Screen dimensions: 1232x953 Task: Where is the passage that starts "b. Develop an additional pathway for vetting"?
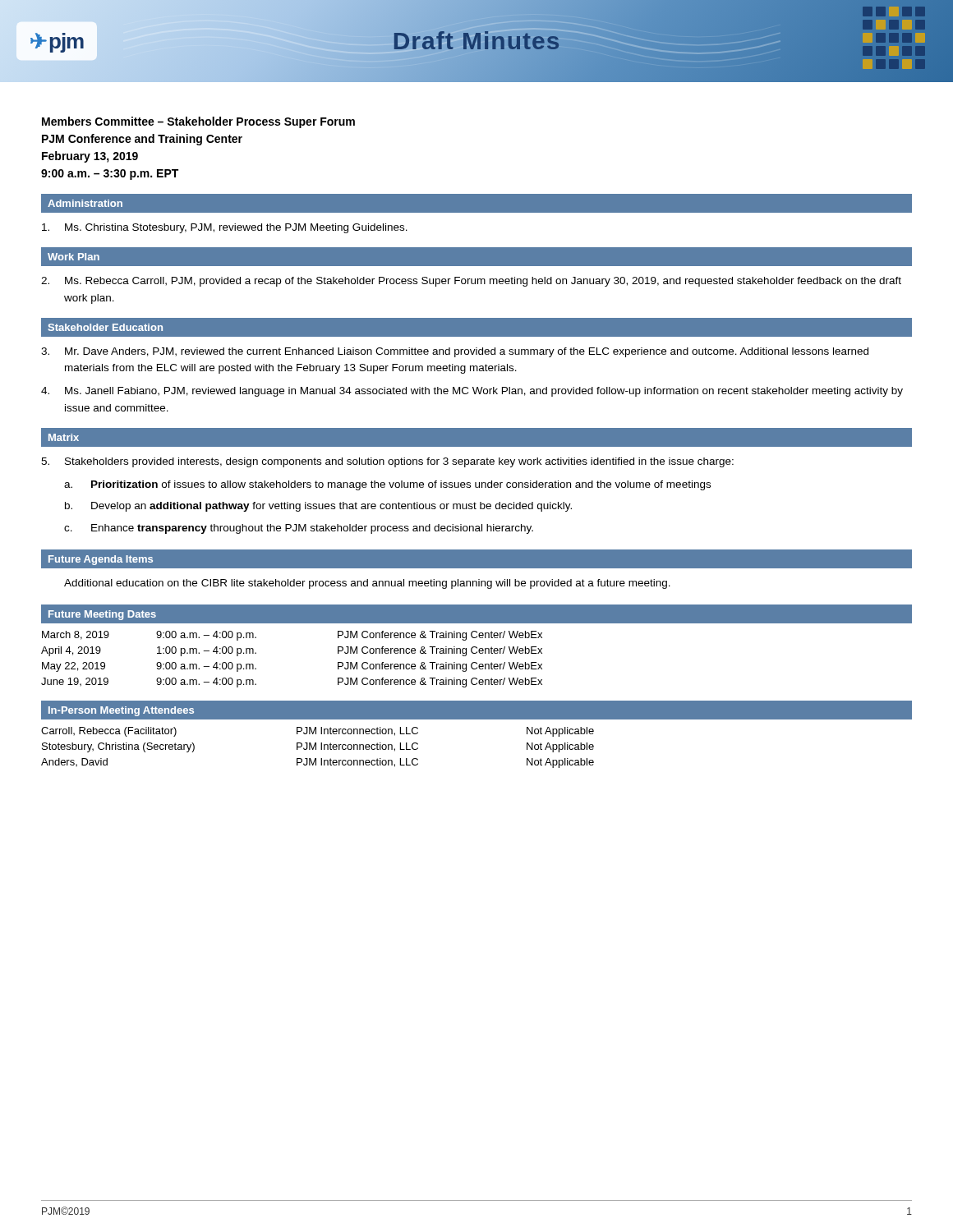(x=318, y=506)
